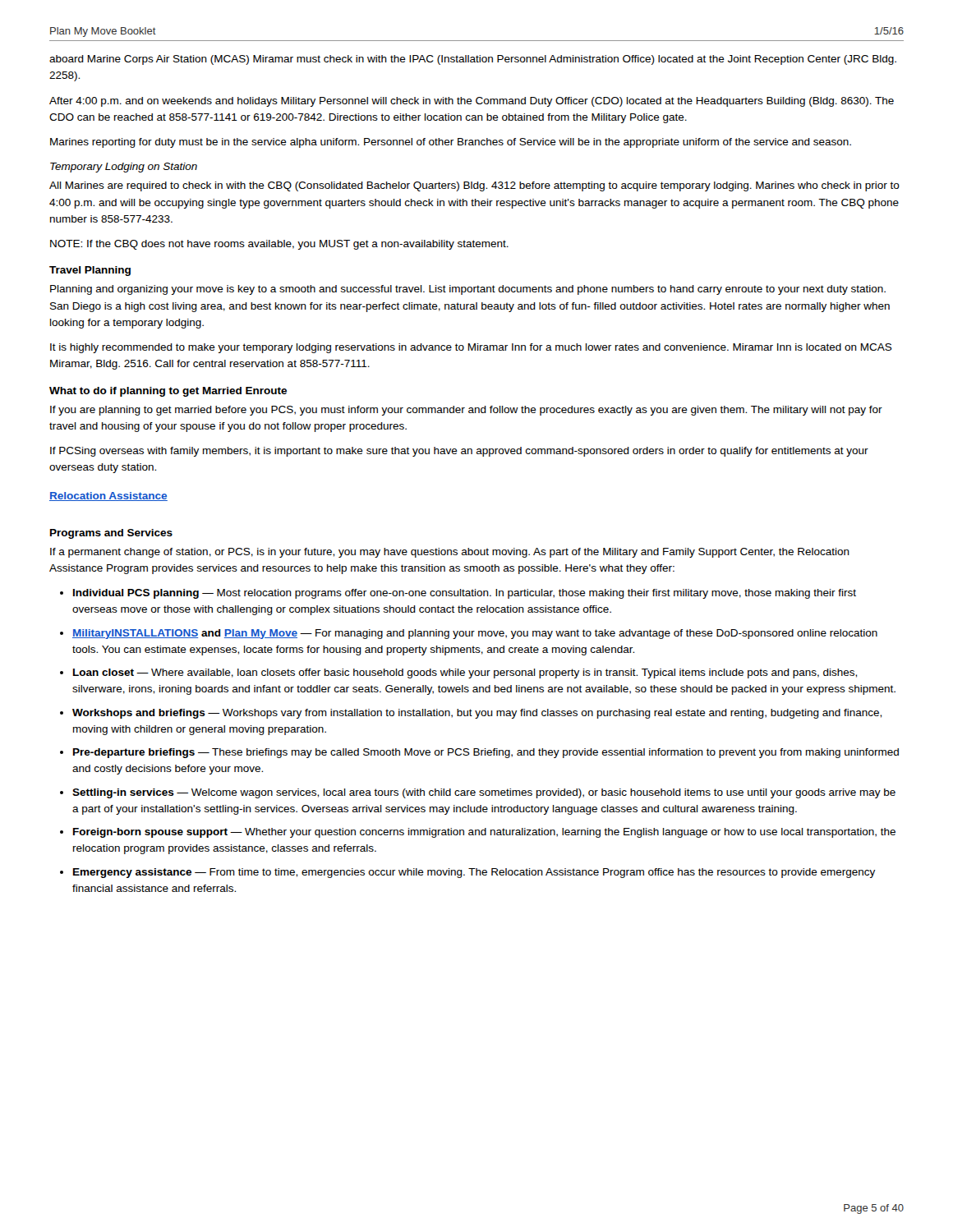
Task: Point to the passage starting "Individual PCS planning — Most relocation programs"
Action: click(x=464, y=601)
